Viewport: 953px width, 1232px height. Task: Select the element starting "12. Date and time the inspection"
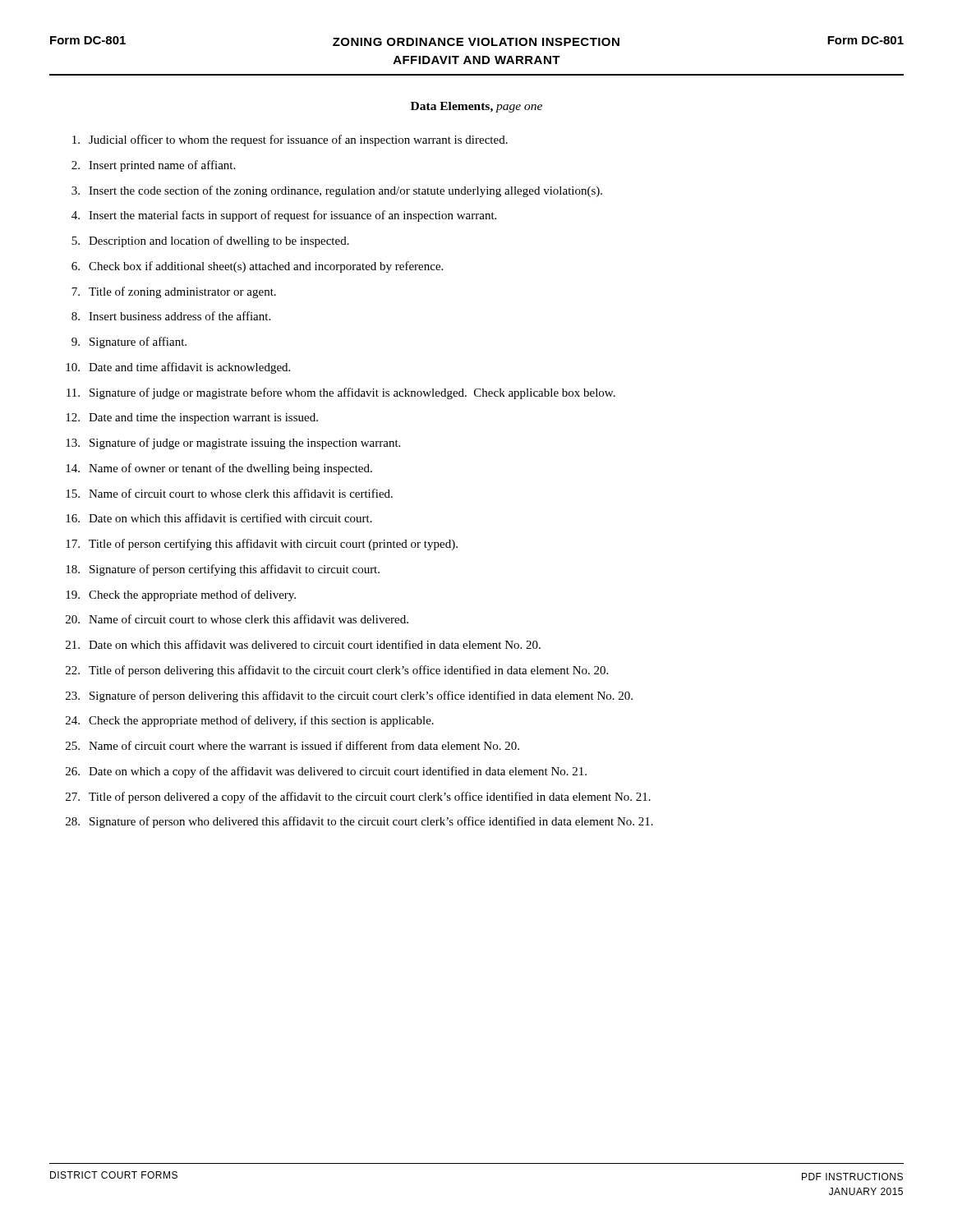coord(192,418)
